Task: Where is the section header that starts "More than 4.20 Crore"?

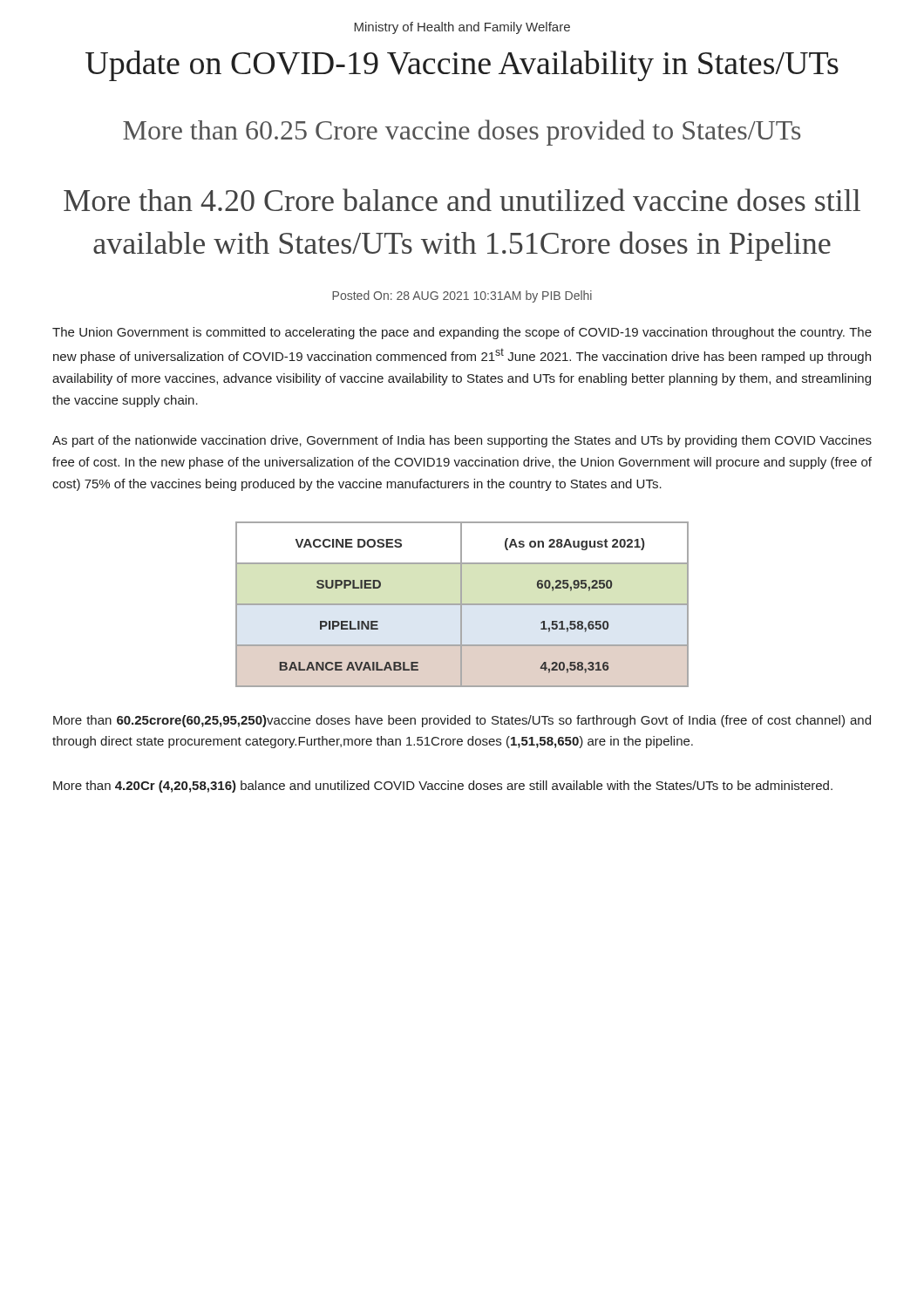Action: (462, 222)
